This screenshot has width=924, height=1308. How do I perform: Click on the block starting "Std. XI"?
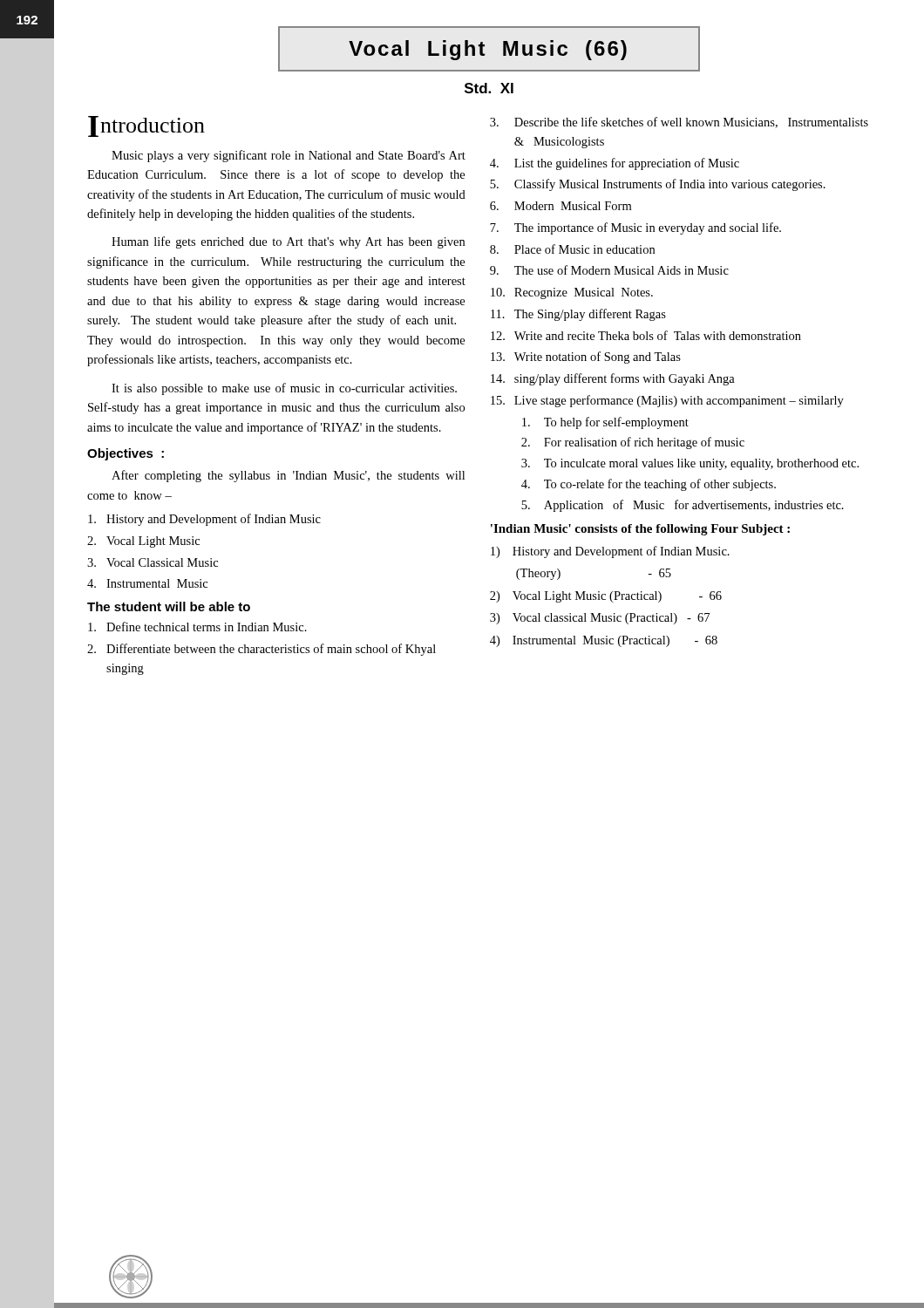[x=489, y=88]
